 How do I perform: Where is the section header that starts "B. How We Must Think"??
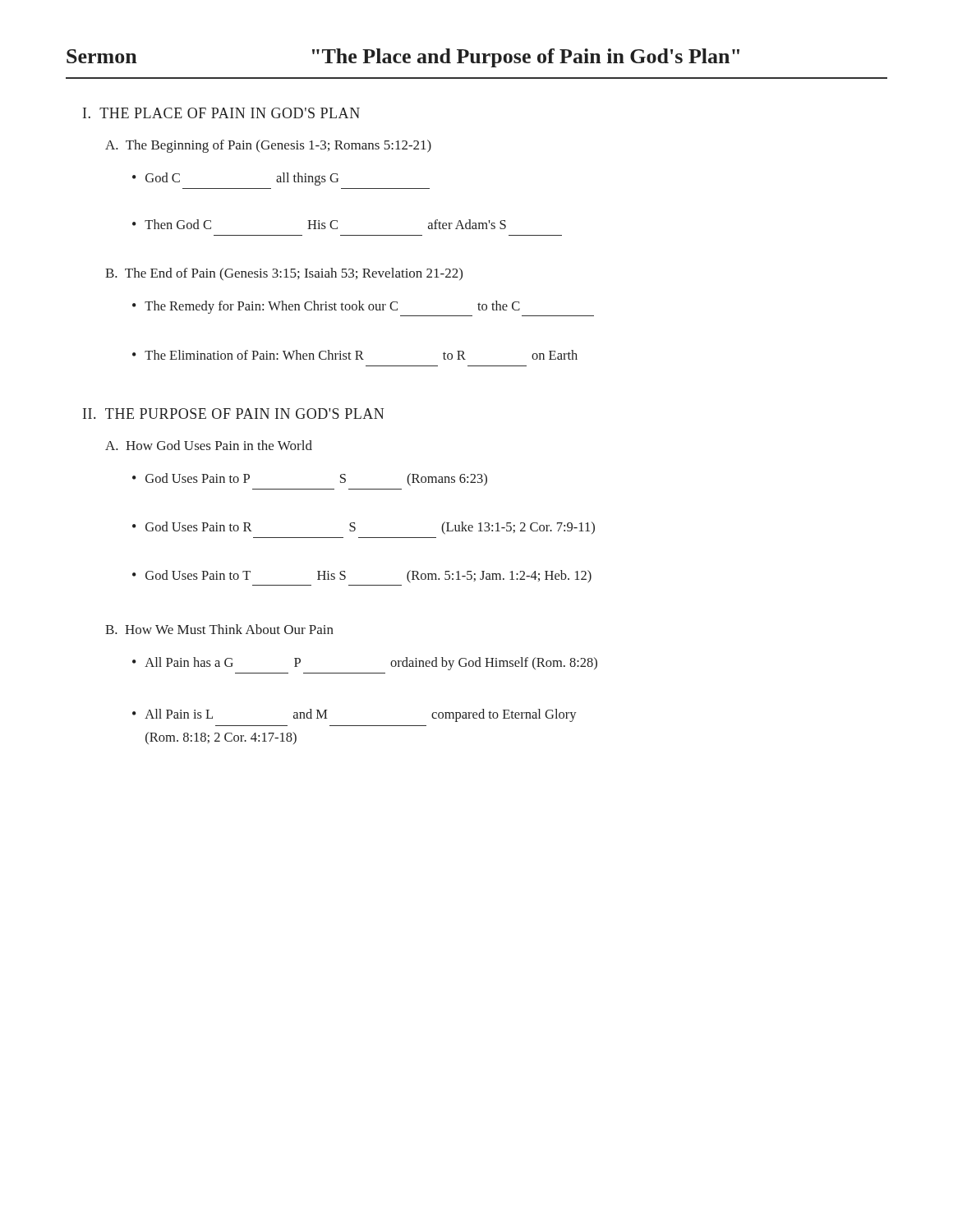point(219,630)
